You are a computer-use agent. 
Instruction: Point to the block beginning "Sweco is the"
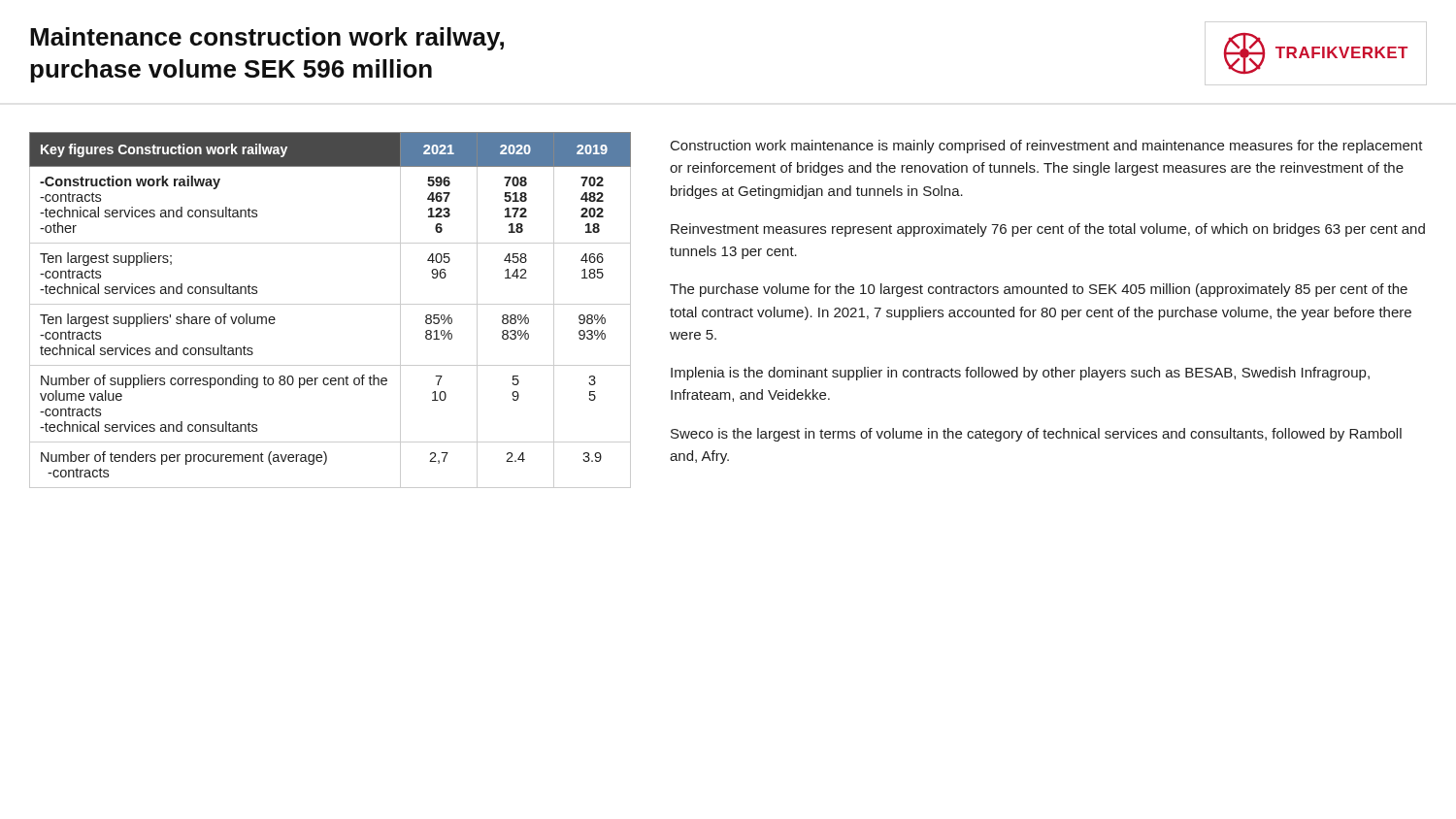click(1048, 444)
